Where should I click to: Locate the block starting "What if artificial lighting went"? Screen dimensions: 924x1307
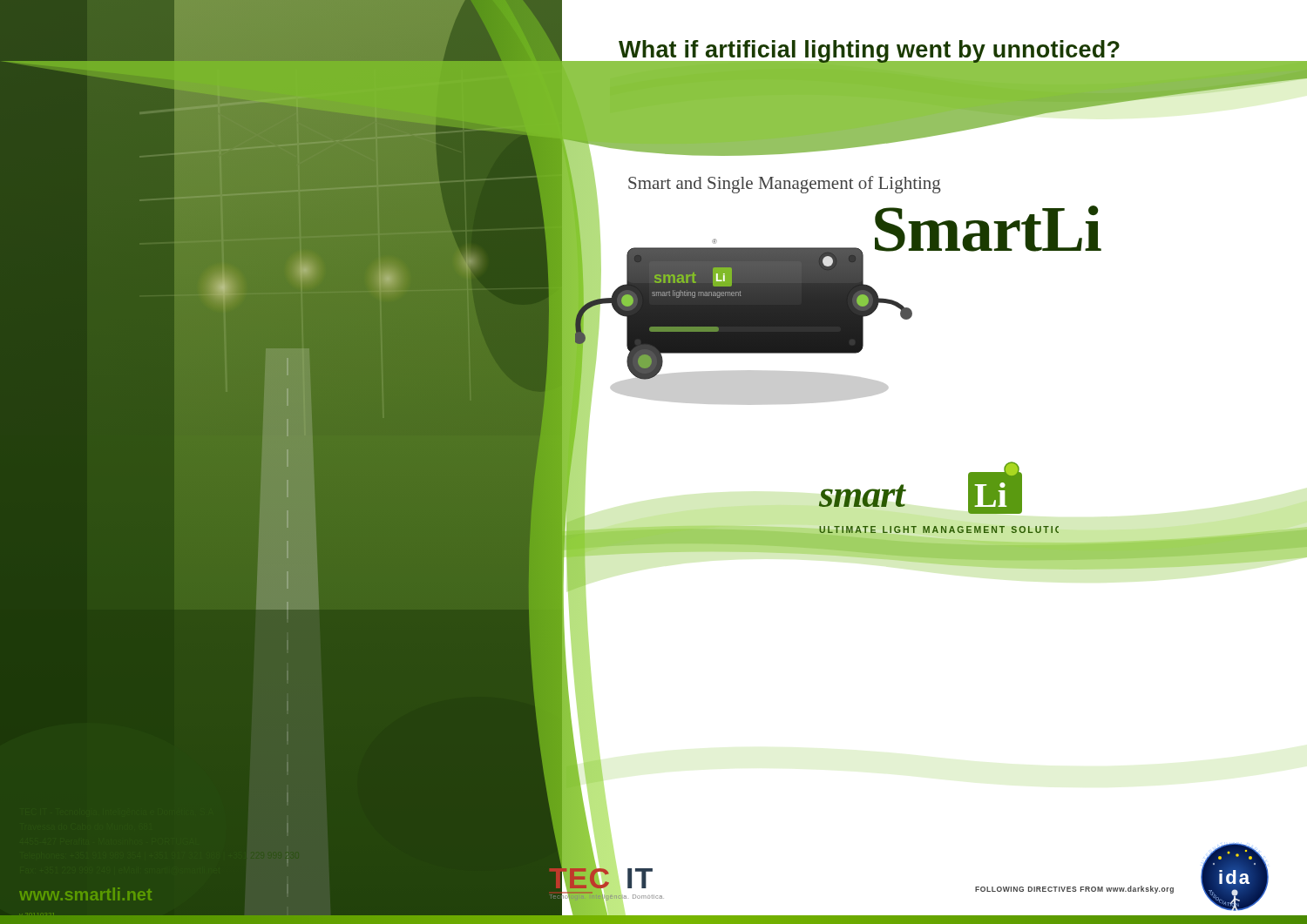(x=870, y=50)
